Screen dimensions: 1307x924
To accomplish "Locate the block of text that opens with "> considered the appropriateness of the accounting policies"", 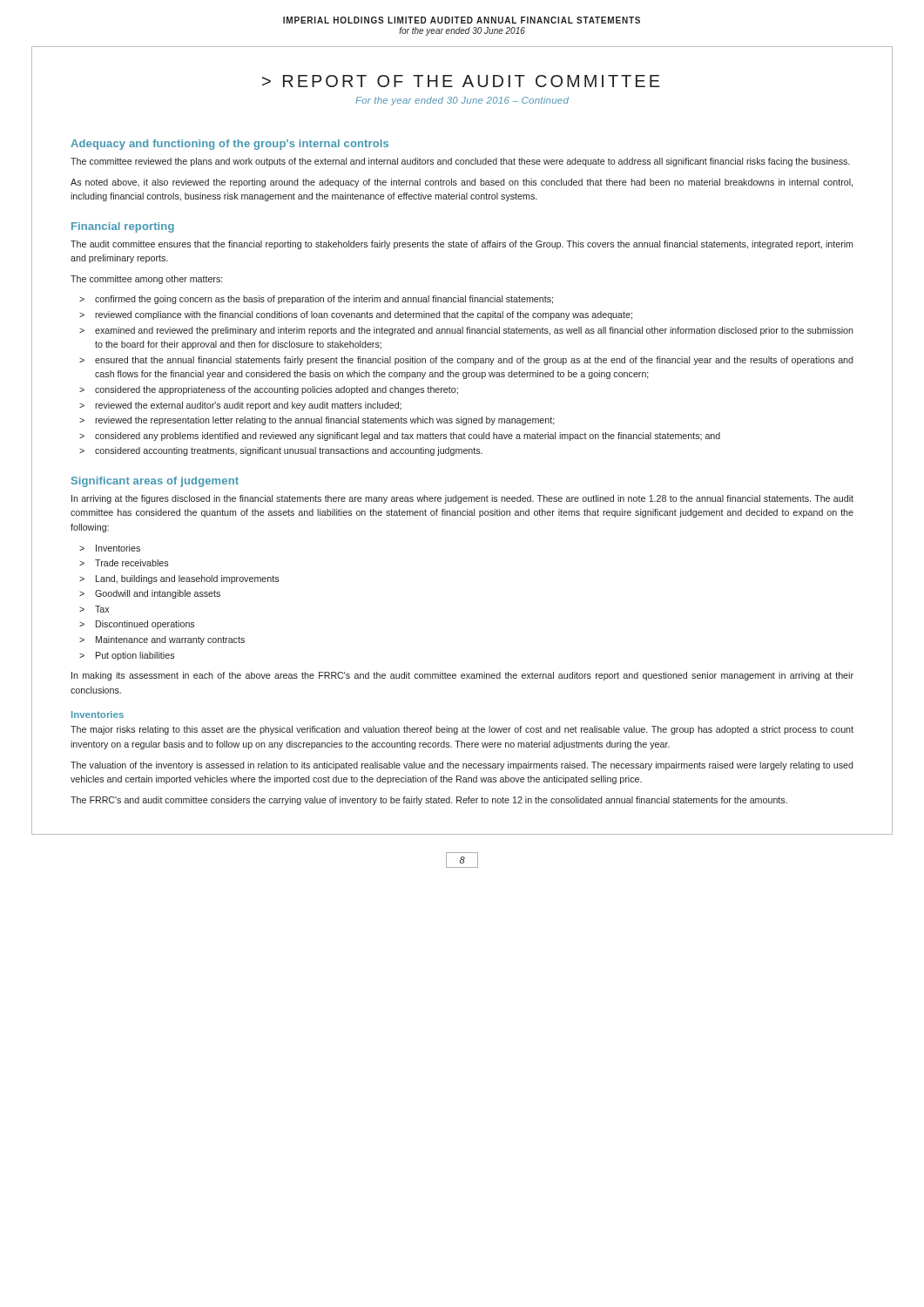I will pyautogui.click(x=466, y=390).
